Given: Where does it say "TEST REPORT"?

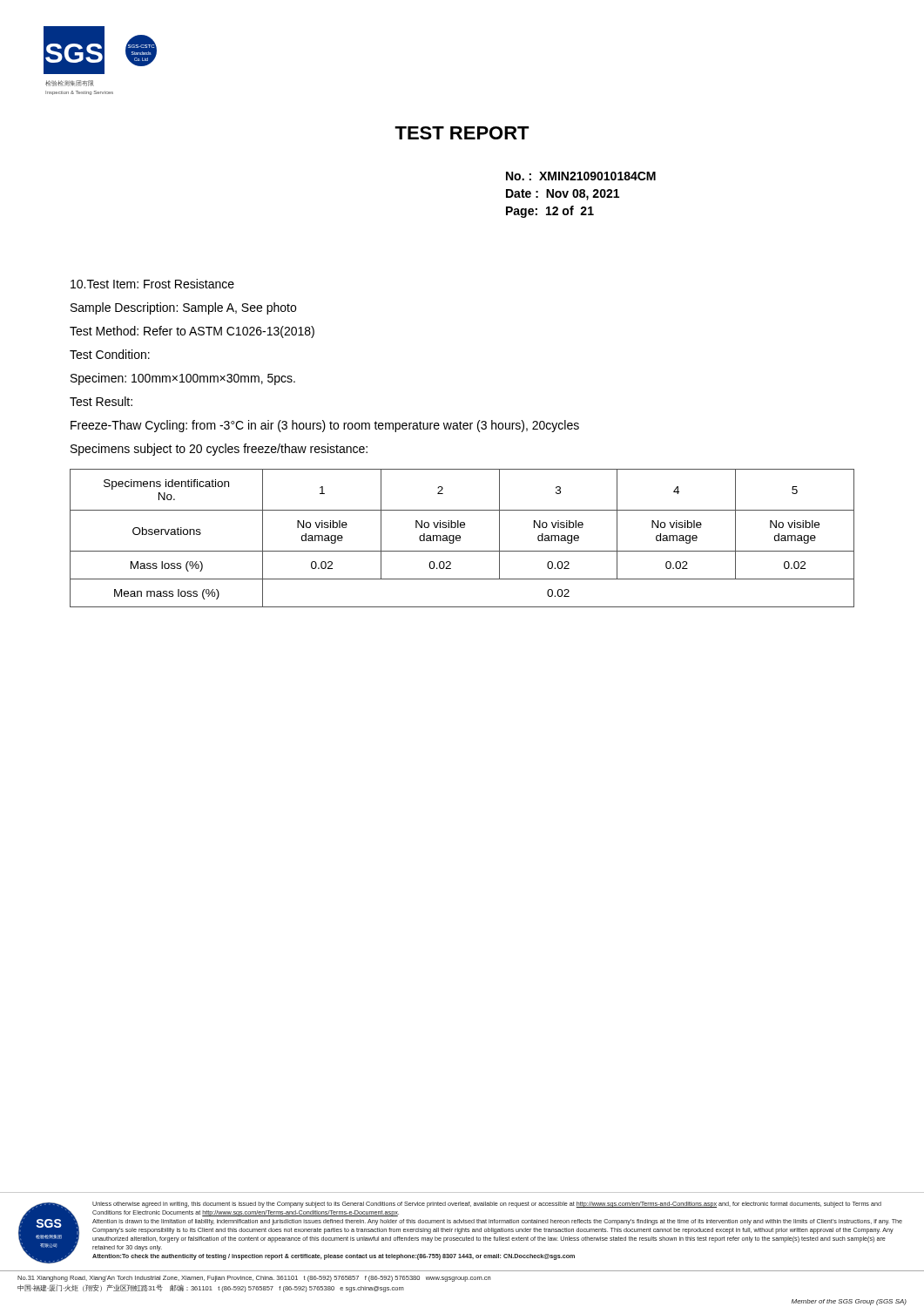Looking at the screenshot, I should click(x=462, y=133).
